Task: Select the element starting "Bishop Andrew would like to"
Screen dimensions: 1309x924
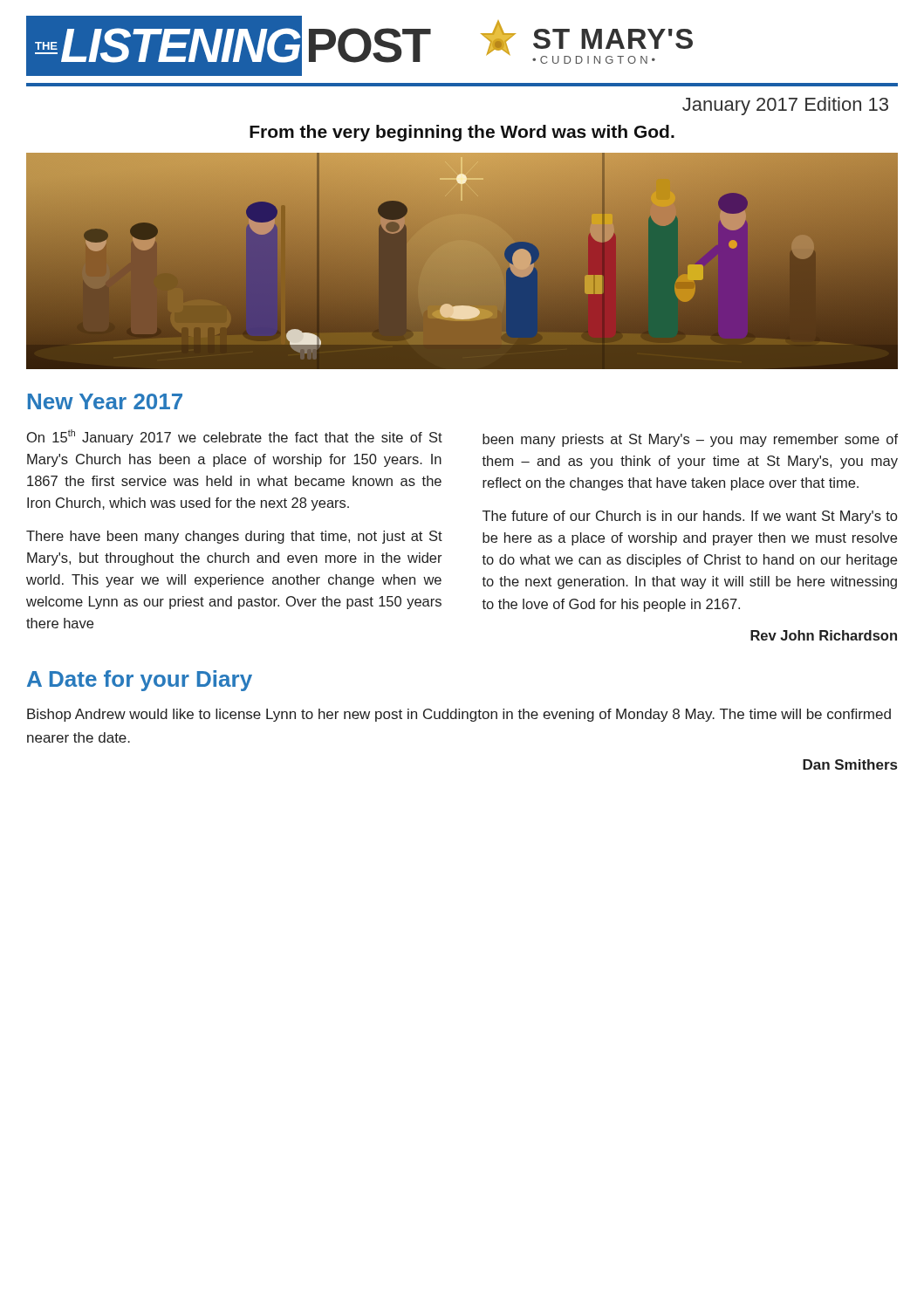Action: click(x=459, y=726)
